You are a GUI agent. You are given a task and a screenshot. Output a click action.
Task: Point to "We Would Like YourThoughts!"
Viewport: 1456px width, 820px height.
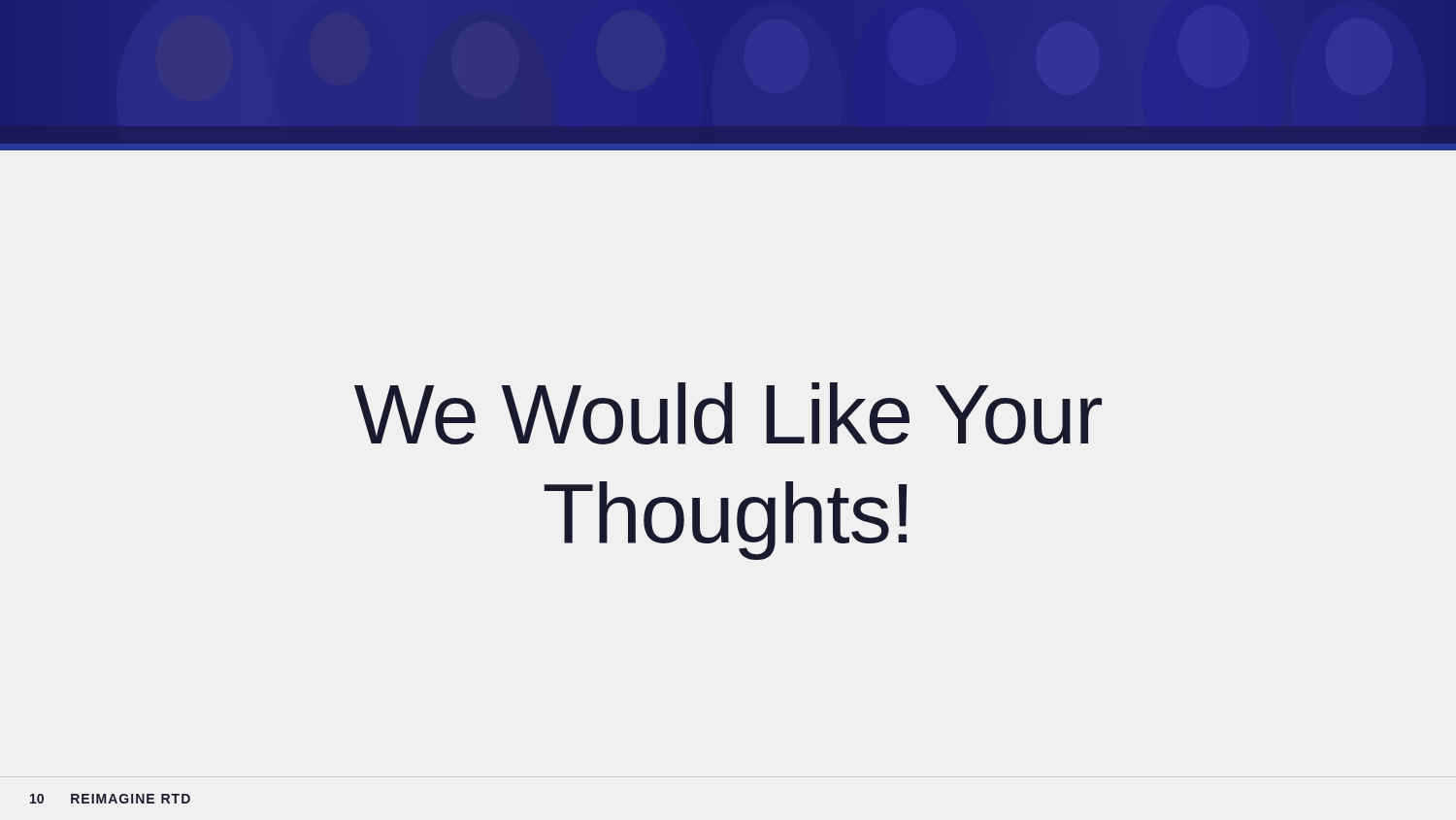728,463
